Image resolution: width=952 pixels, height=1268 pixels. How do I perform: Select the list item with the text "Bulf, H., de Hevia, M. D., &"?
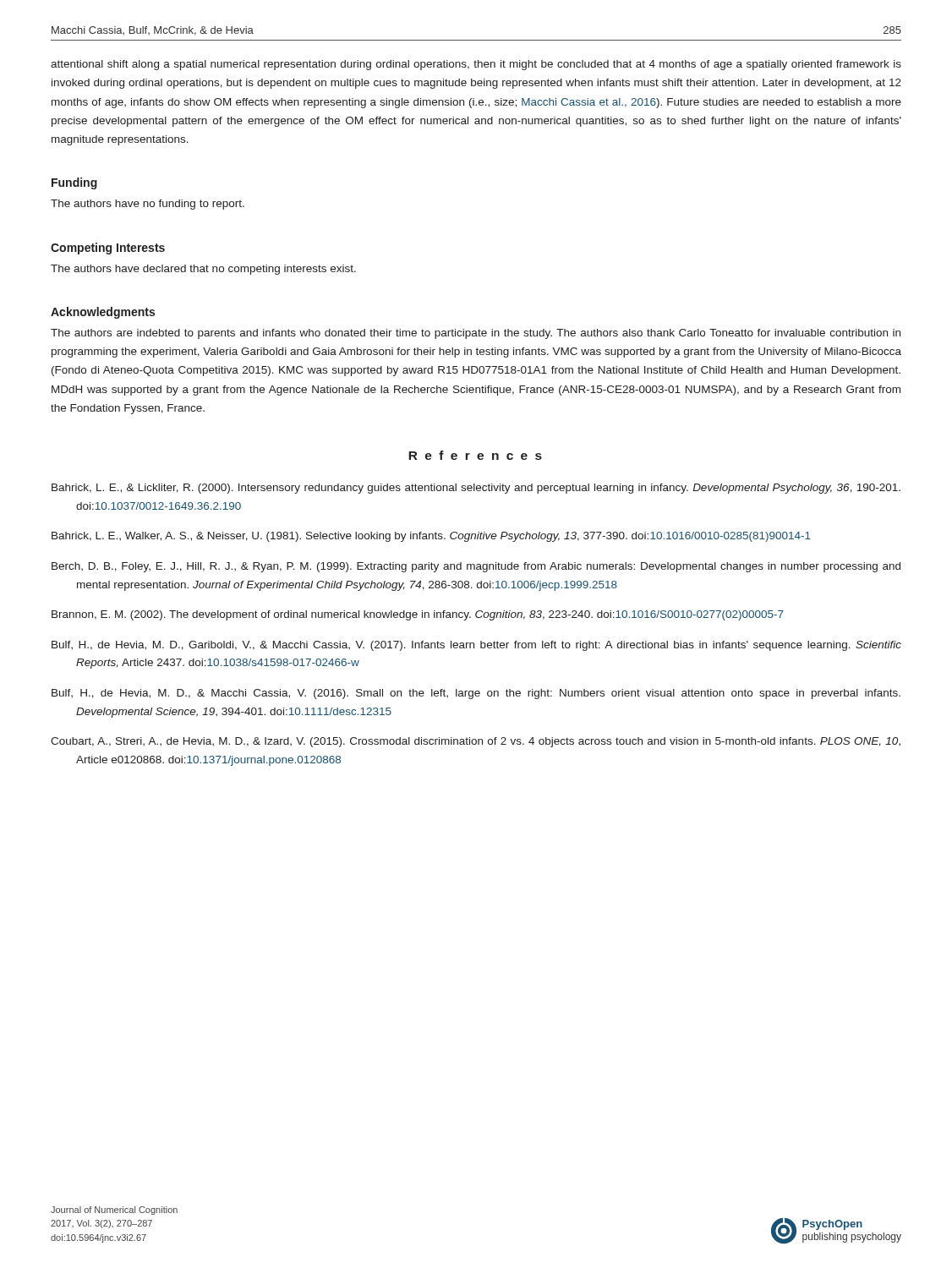pos(476,702)
